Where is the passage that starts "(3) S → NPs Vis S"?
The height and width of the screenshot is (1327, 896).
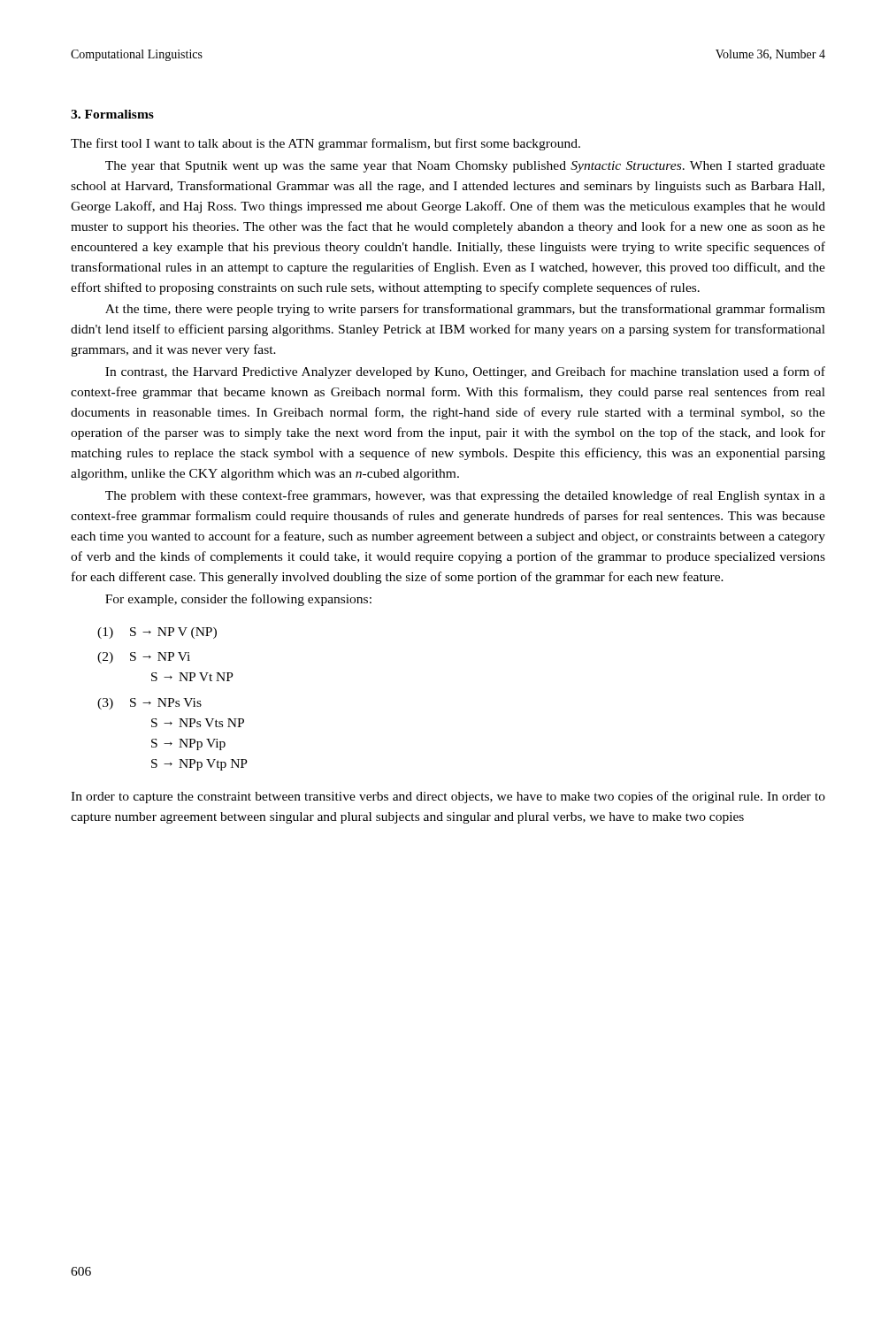click(172, 734)
